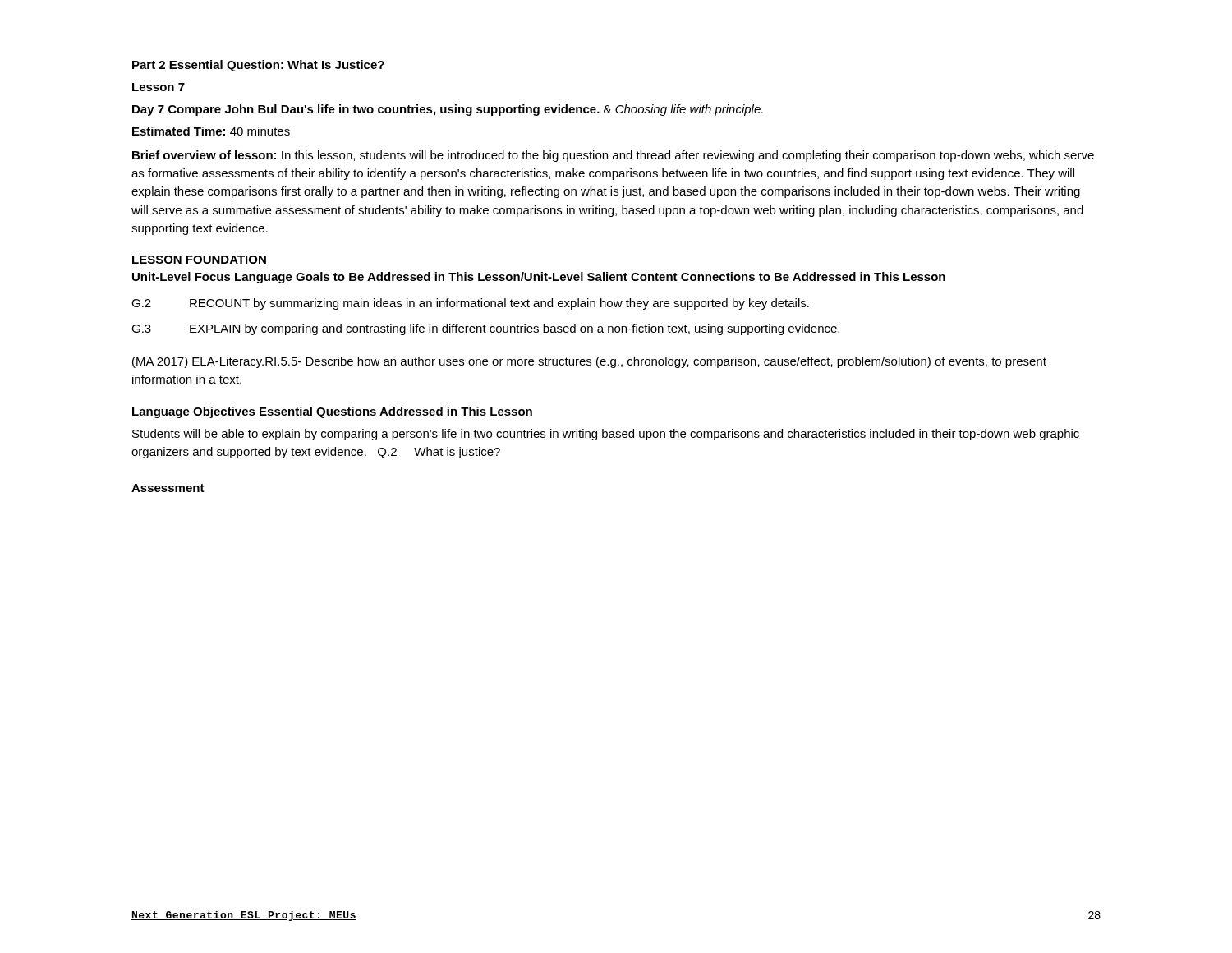Find the block on this page that starts "G.3 EXPLAIN by comparing and contrasting"

(486, 329)
